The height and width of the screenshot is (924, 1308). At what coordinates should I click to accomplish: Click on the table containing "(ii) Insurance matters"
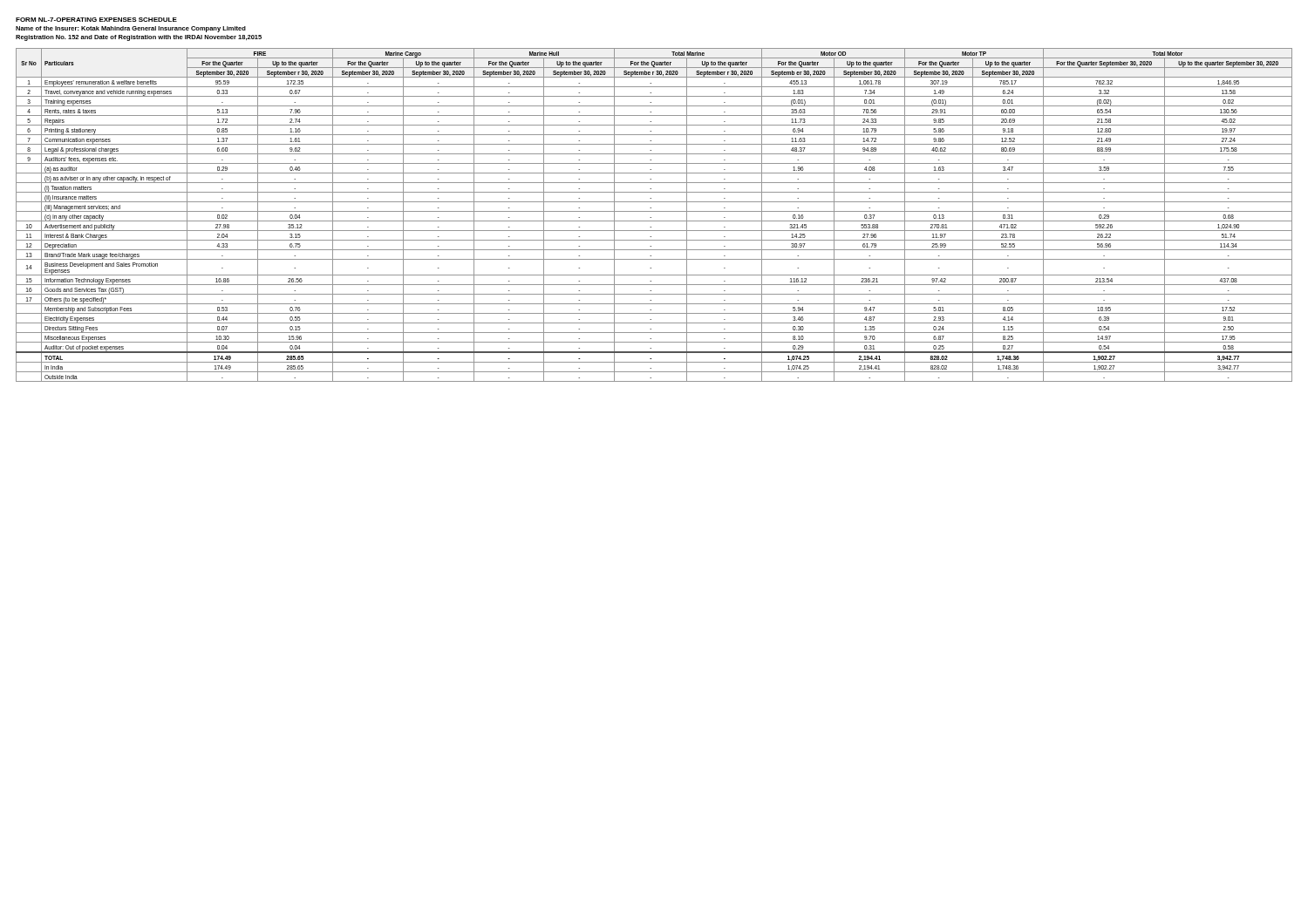tap(654, 215)
